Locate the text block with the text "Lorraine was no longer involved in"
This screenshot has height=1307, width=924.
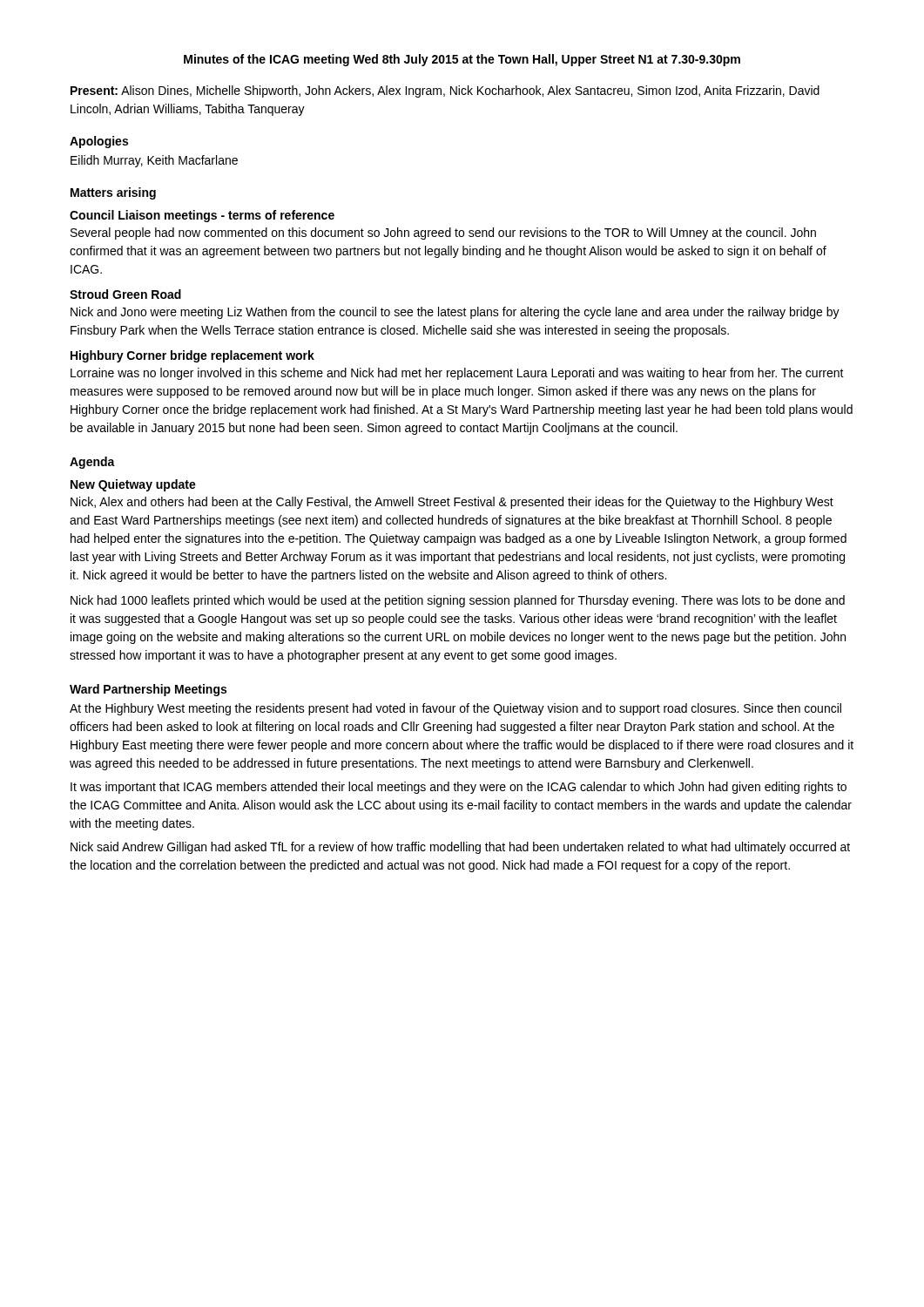coord(461,400)
